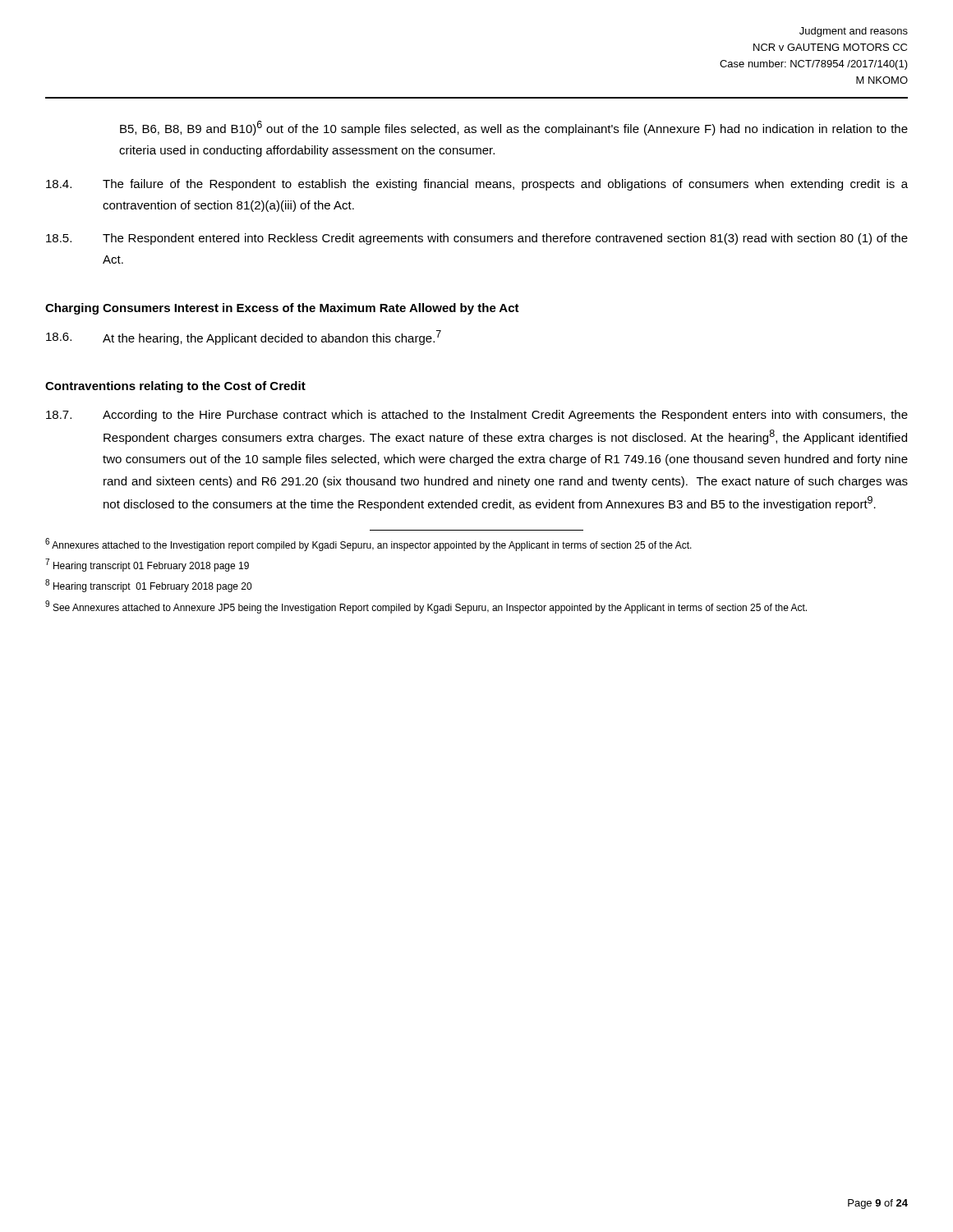Click the section header that begins "Contraventions relating to"
Image resolution: width=953 pixels, height=1232 pixels.
point(175,385)
